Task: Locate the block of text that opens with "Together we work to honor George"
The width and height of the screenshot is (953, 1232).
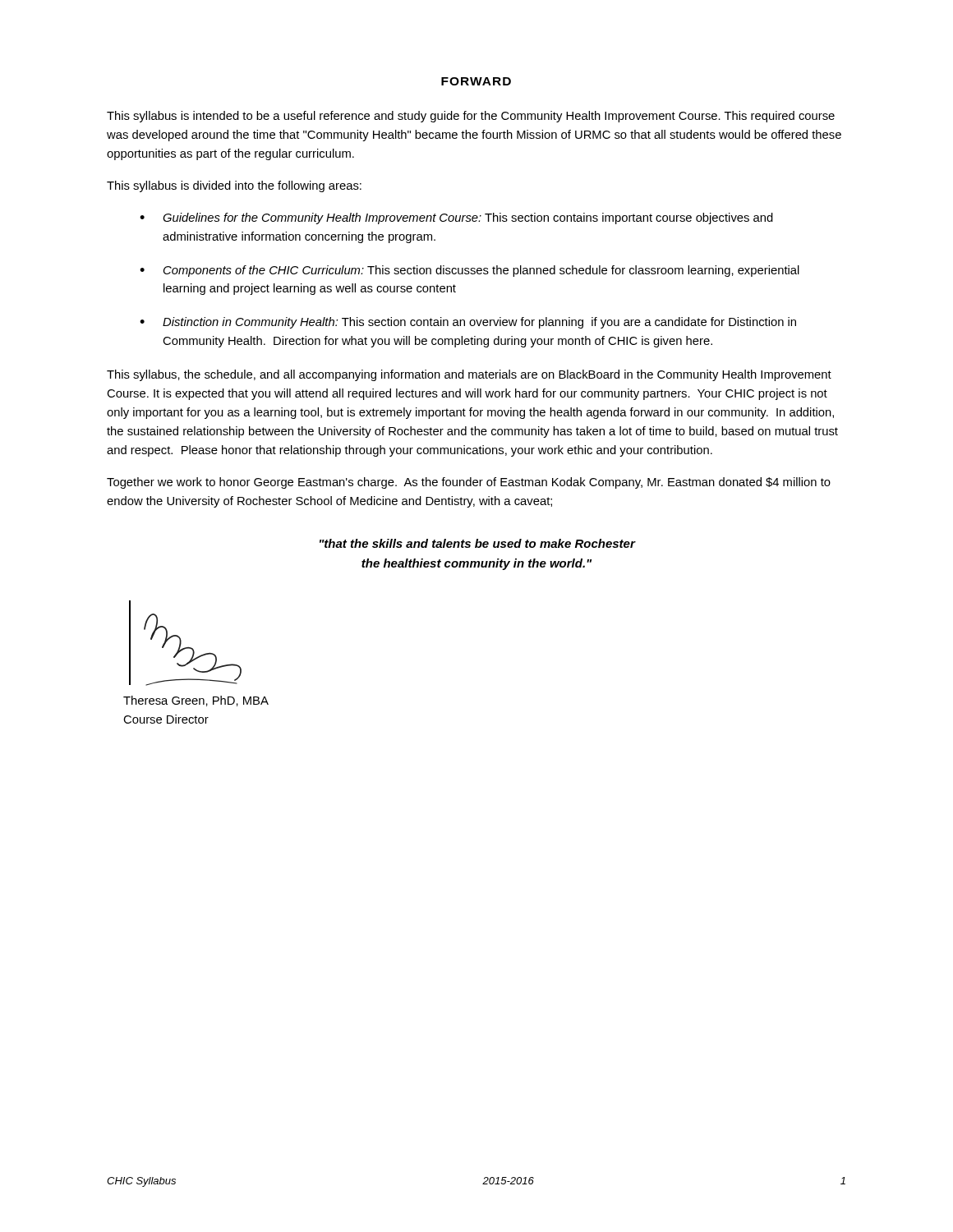Action: click(x=469, y=491)
